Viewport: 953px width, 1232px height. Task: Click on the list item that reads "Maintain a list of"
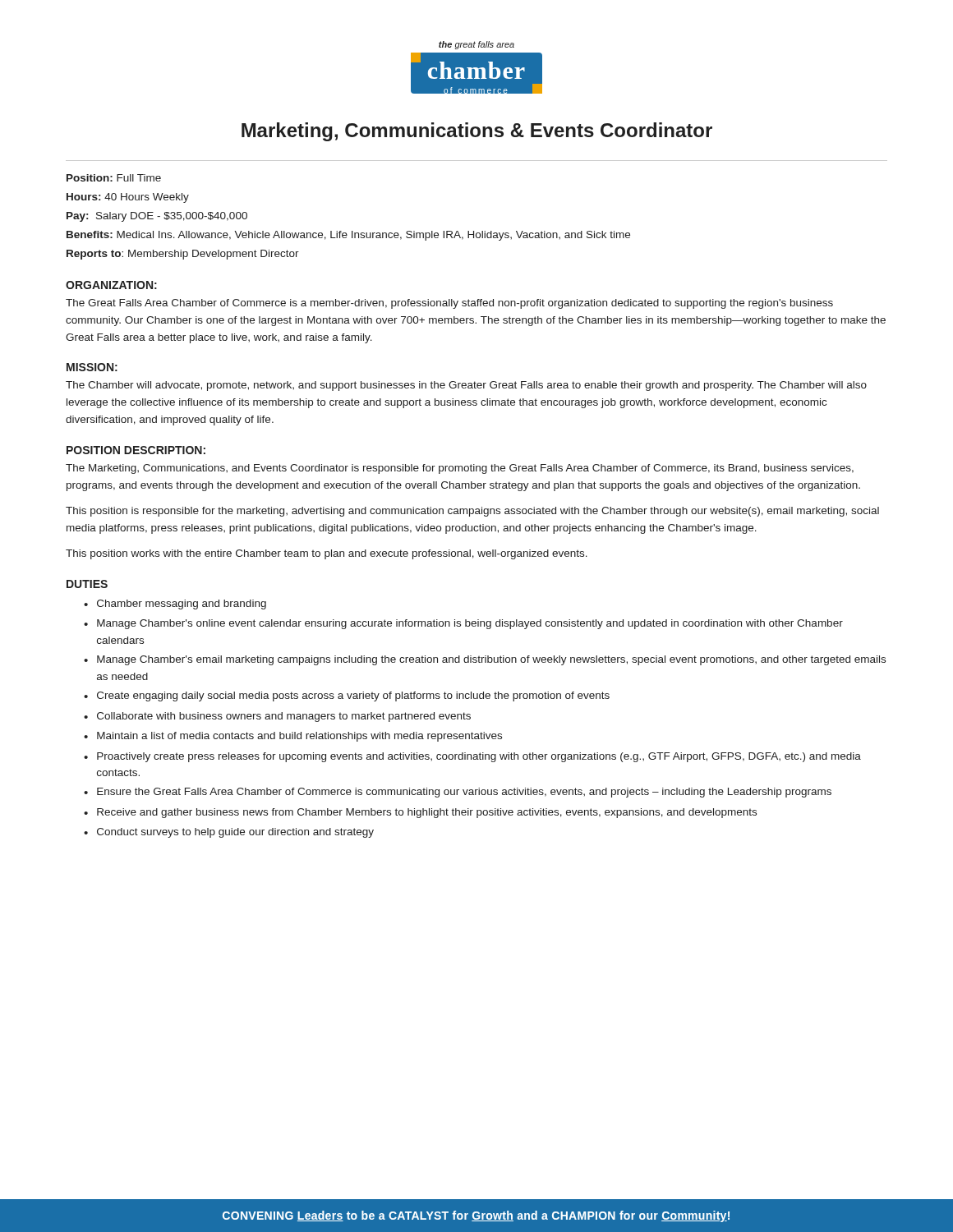tap(299, 736)
